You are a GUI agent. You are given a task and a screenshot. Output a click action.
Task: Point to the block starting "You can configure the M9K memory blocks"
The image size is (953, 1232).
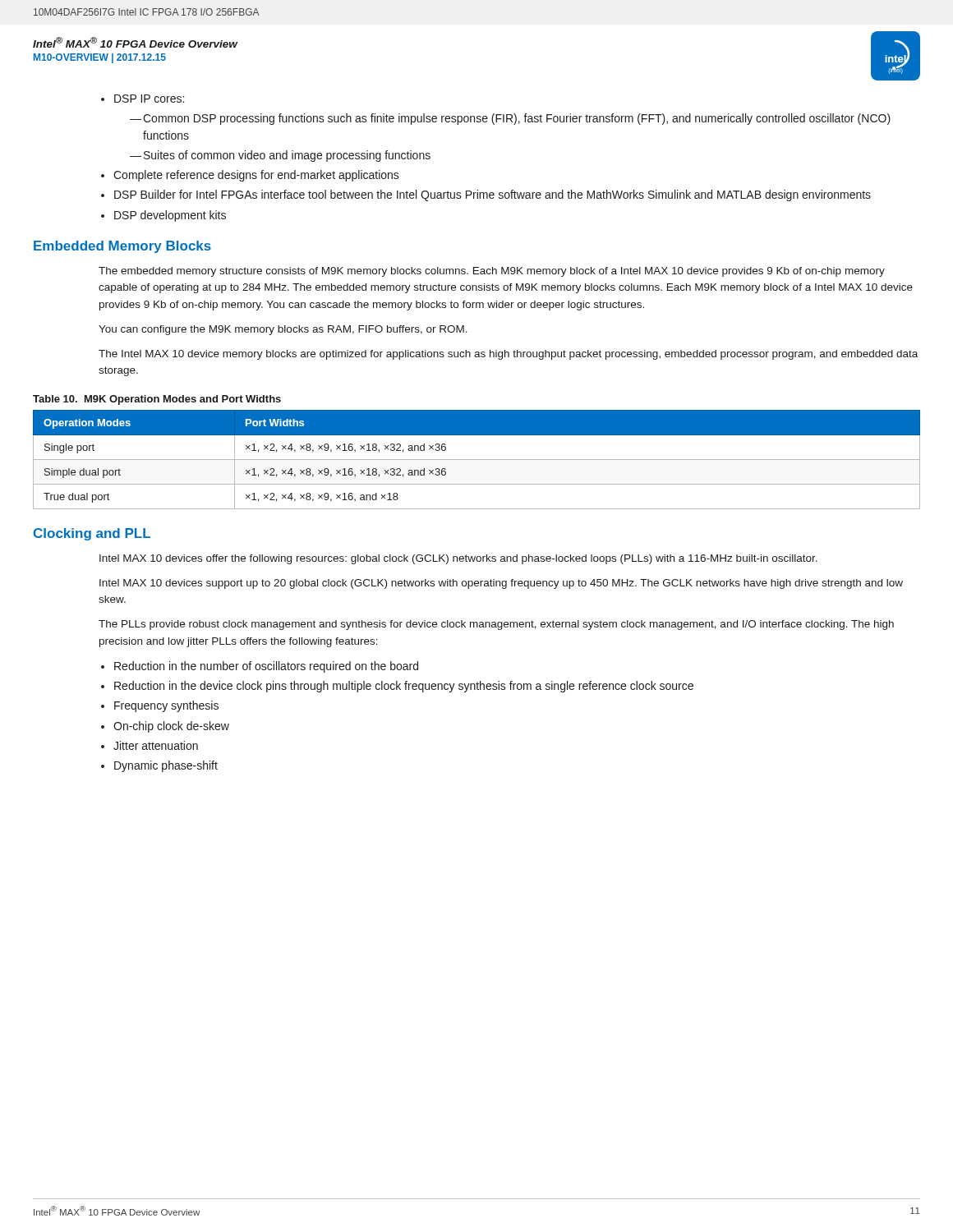pos(283,329)
